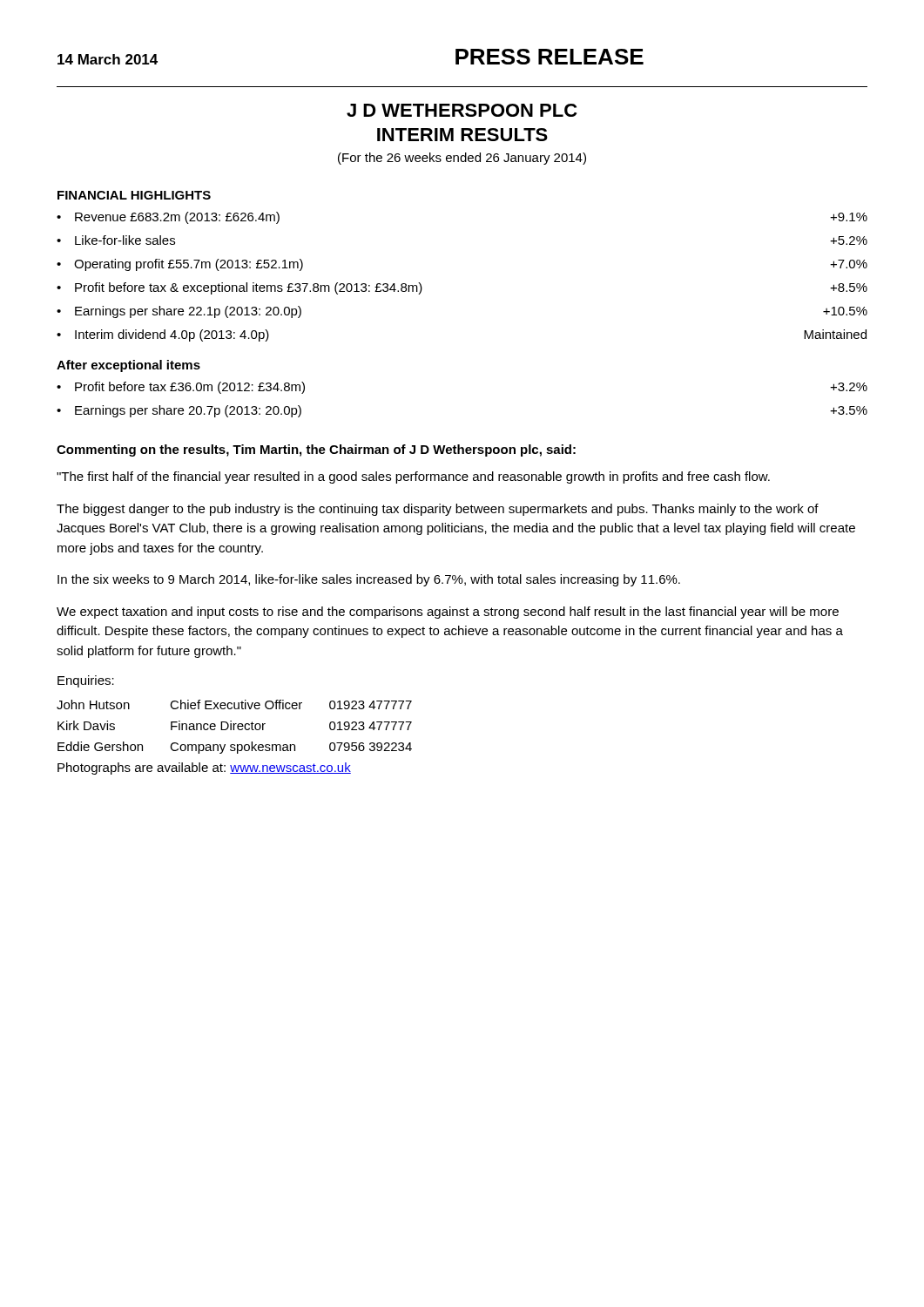Find the block on this page that starts "• Interim dividend 4.0p (2013: 4.0p)"
Image resolution: width=924 pixels, height=1307 pixels.
point(173,334)
